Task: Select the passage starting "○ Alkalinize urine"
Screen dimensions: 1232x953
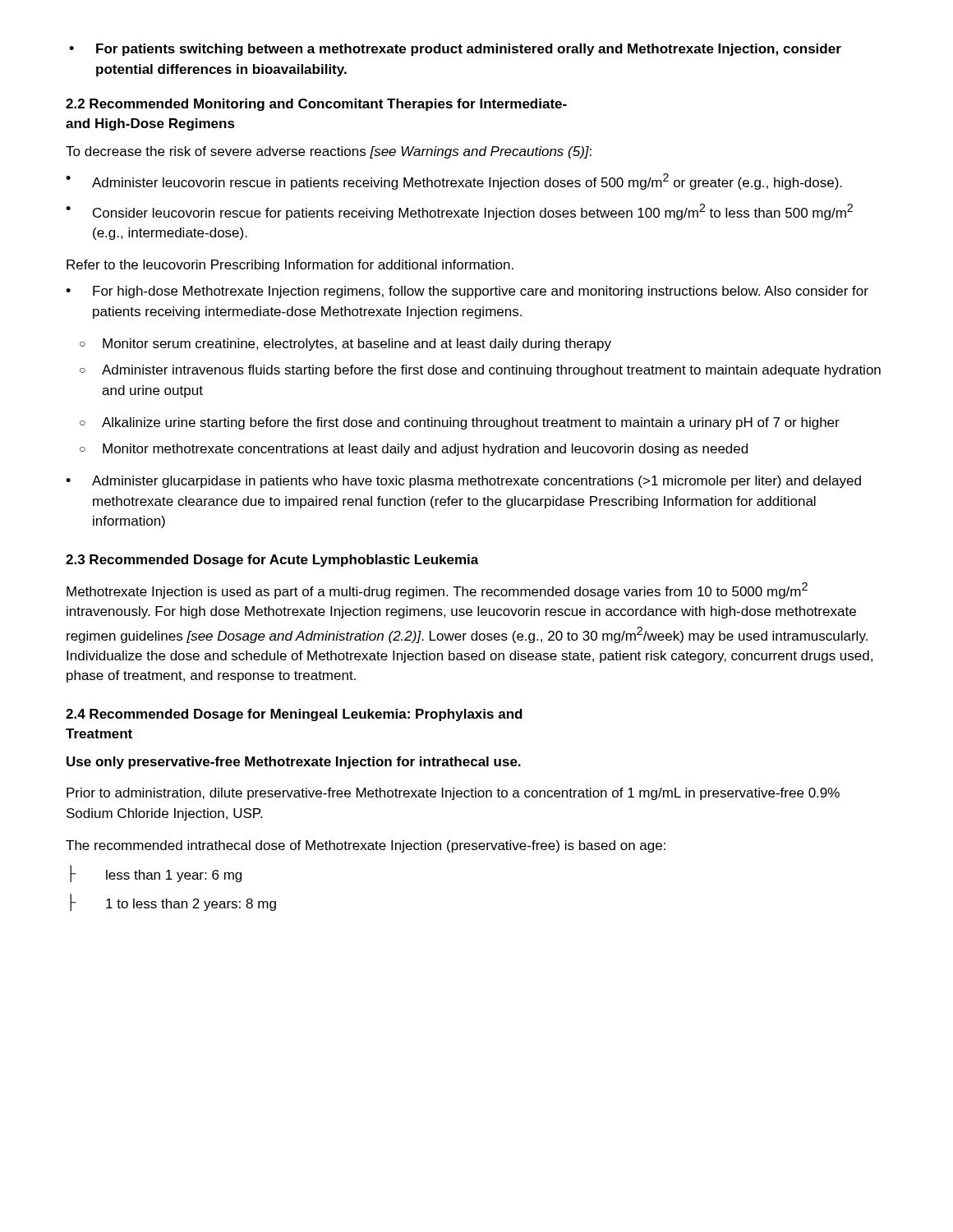Action: (483, 423)
